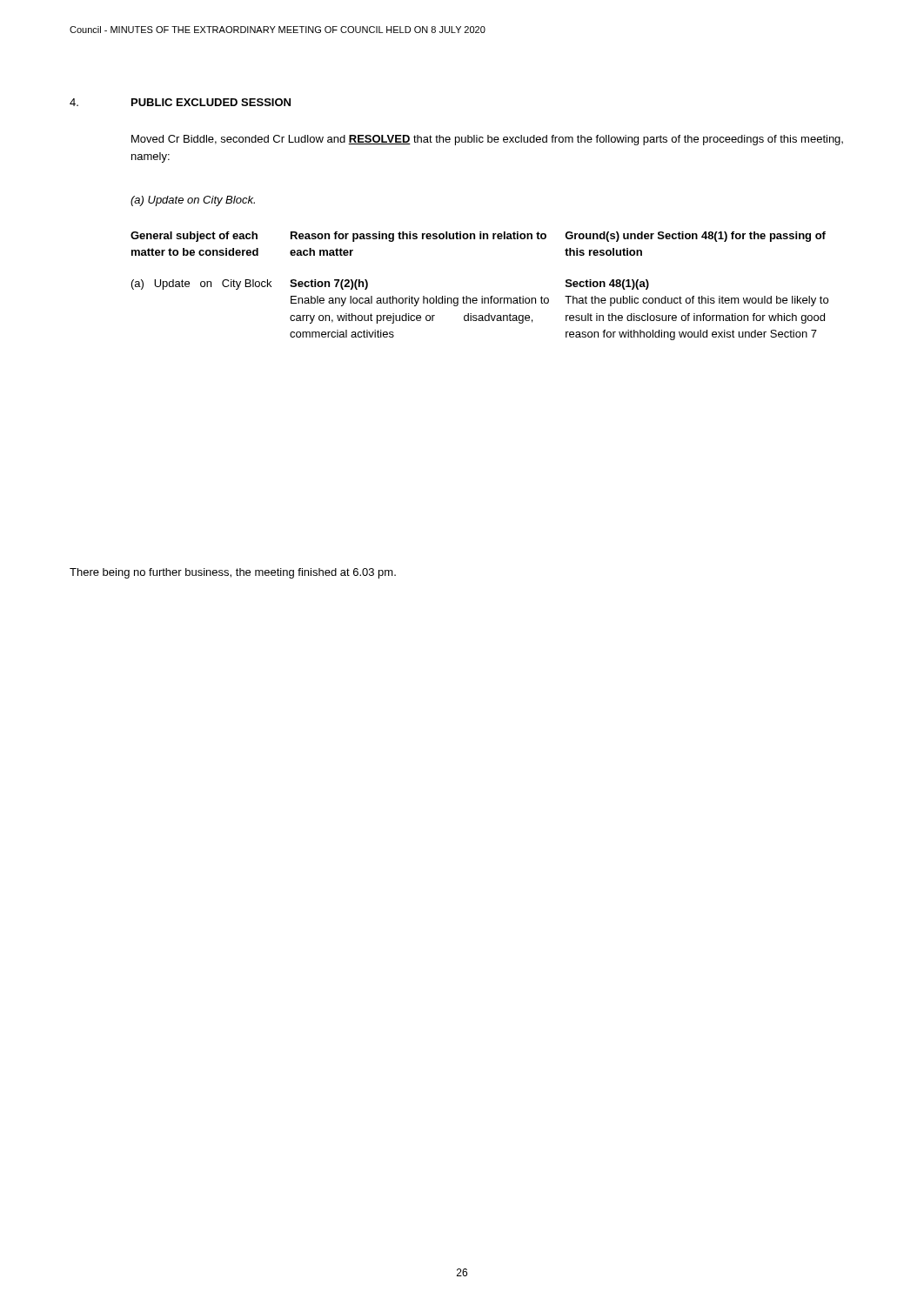Locate the block starting "PUBLIC EXCLUDED SESSION"

pos(211,102)
